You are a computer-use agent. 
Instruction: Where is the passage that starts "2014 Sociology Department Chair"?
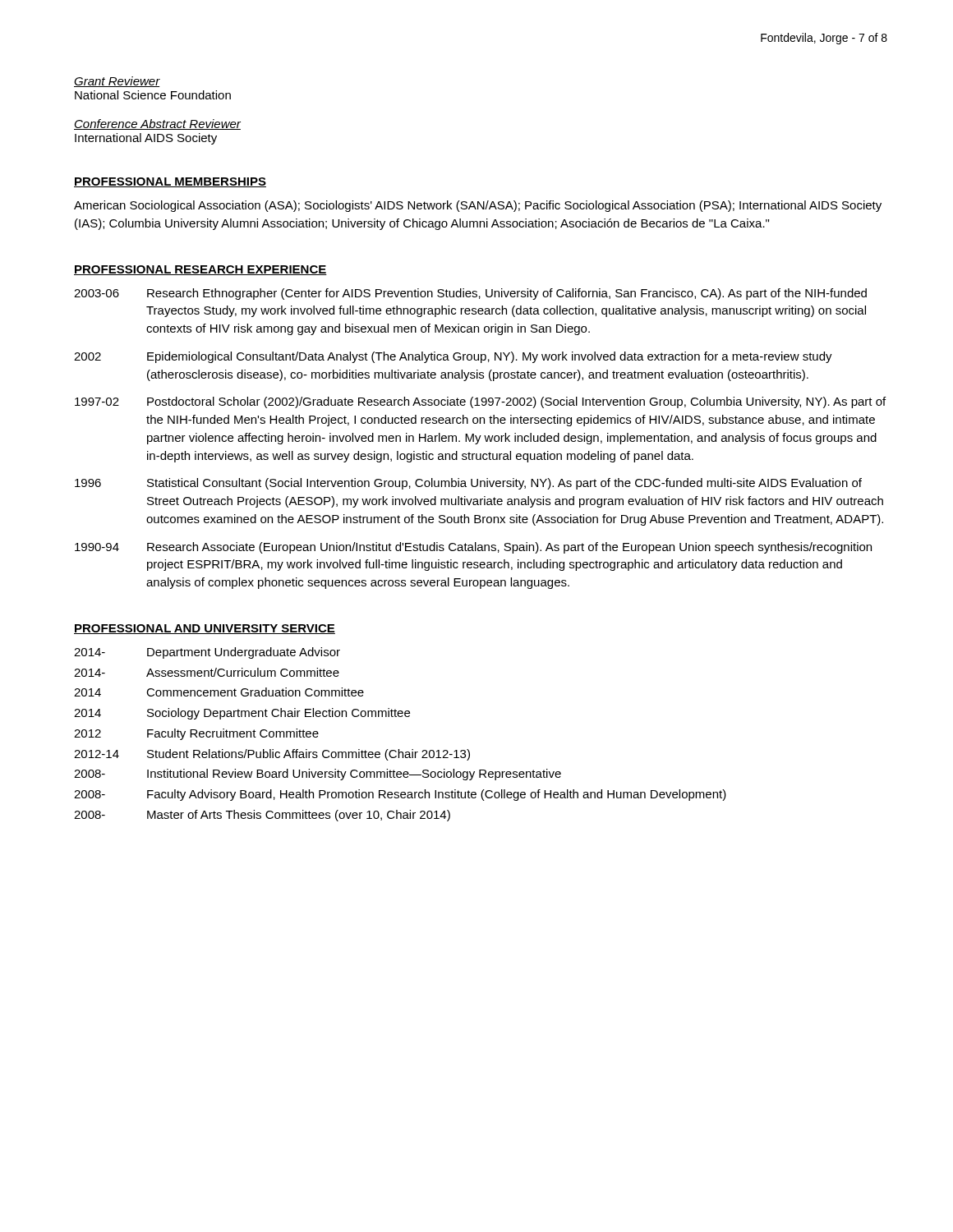coord(242,714)
